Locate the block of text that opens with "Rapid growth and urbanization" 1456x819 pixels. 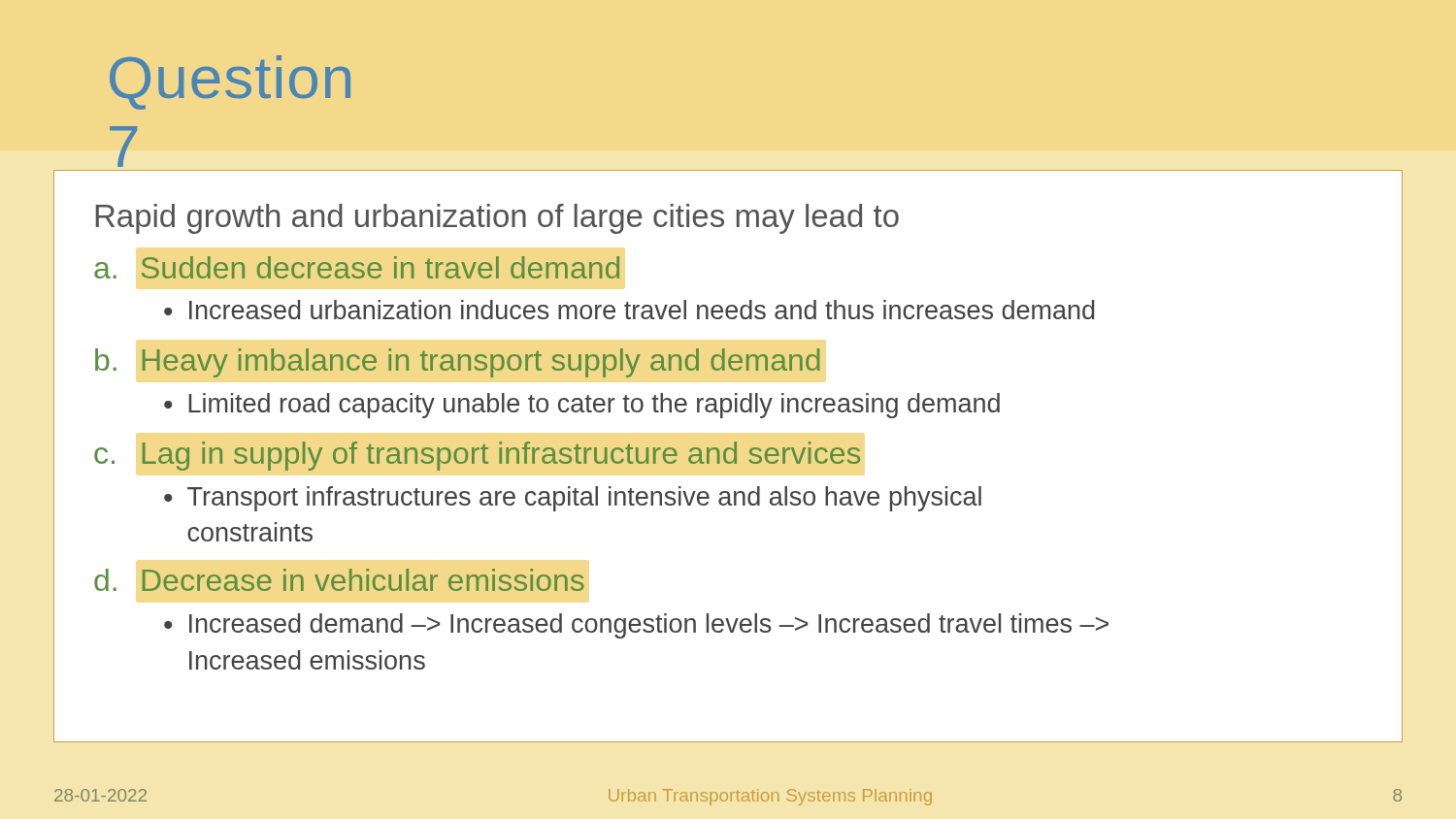tap(496, 216)
